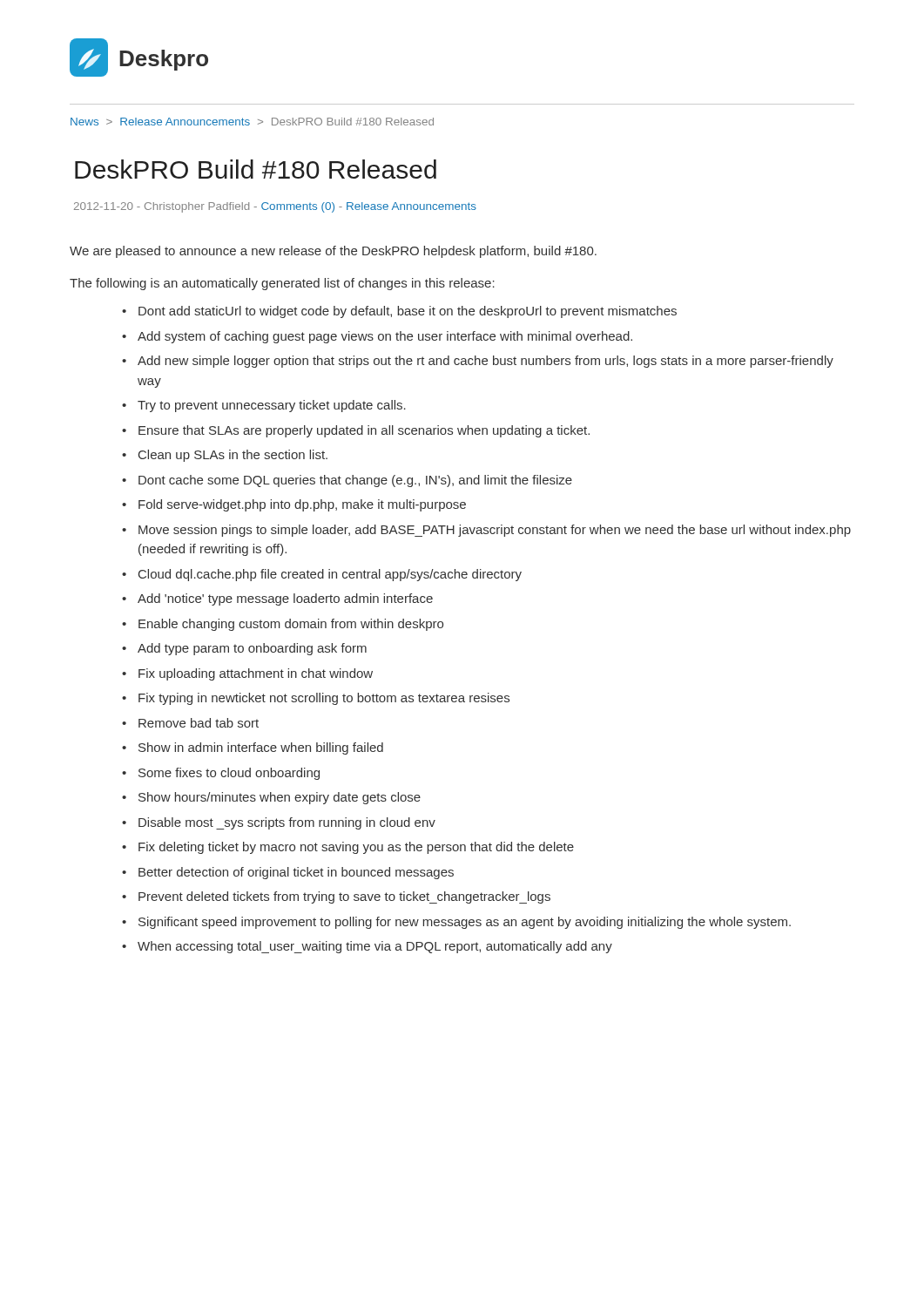Point to "DeskPRO Build #180 Released"
Screen dimensions: 1307x924
255,169
